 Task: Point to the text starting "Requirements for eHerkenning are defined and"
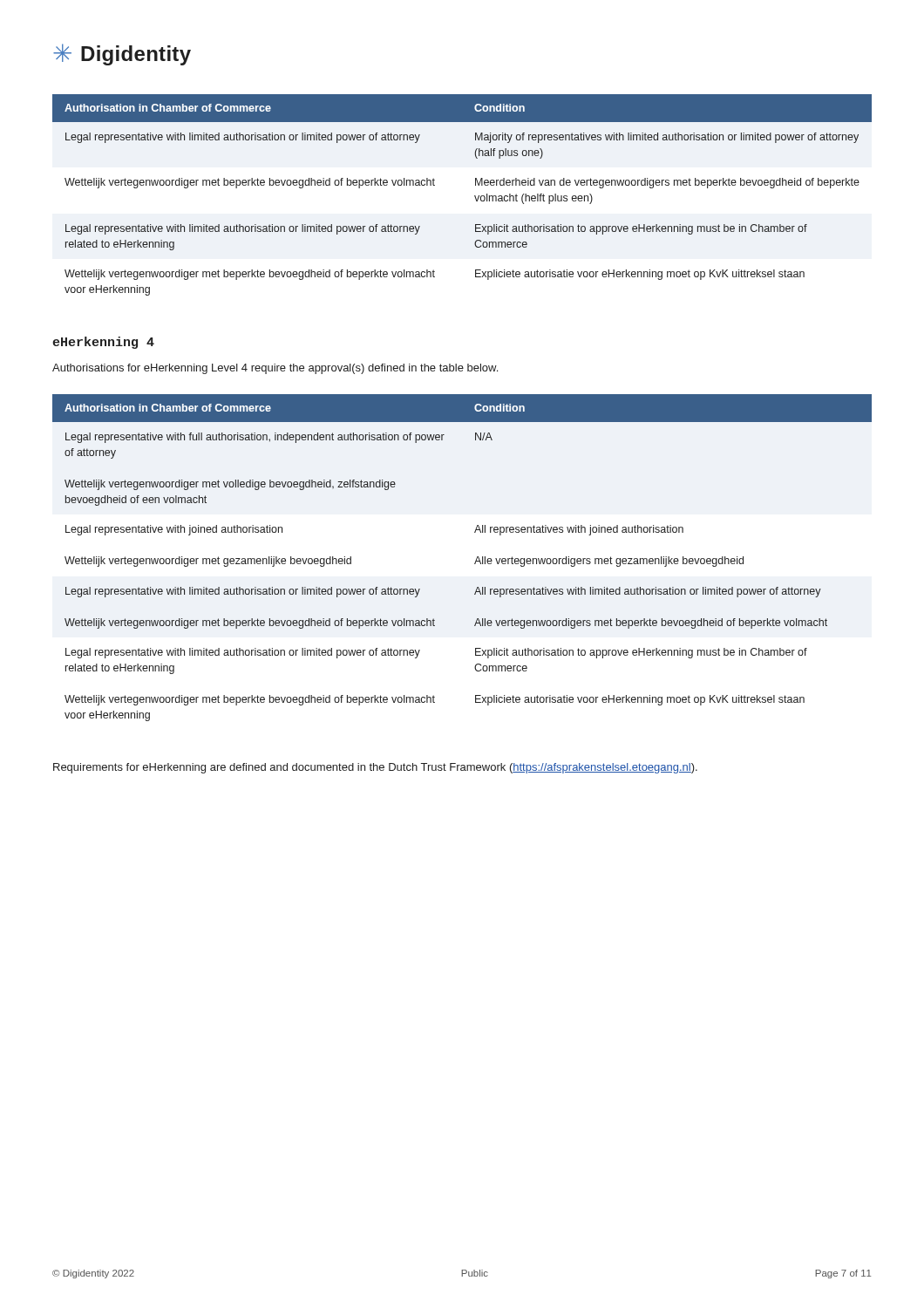(x=375, y=766)
